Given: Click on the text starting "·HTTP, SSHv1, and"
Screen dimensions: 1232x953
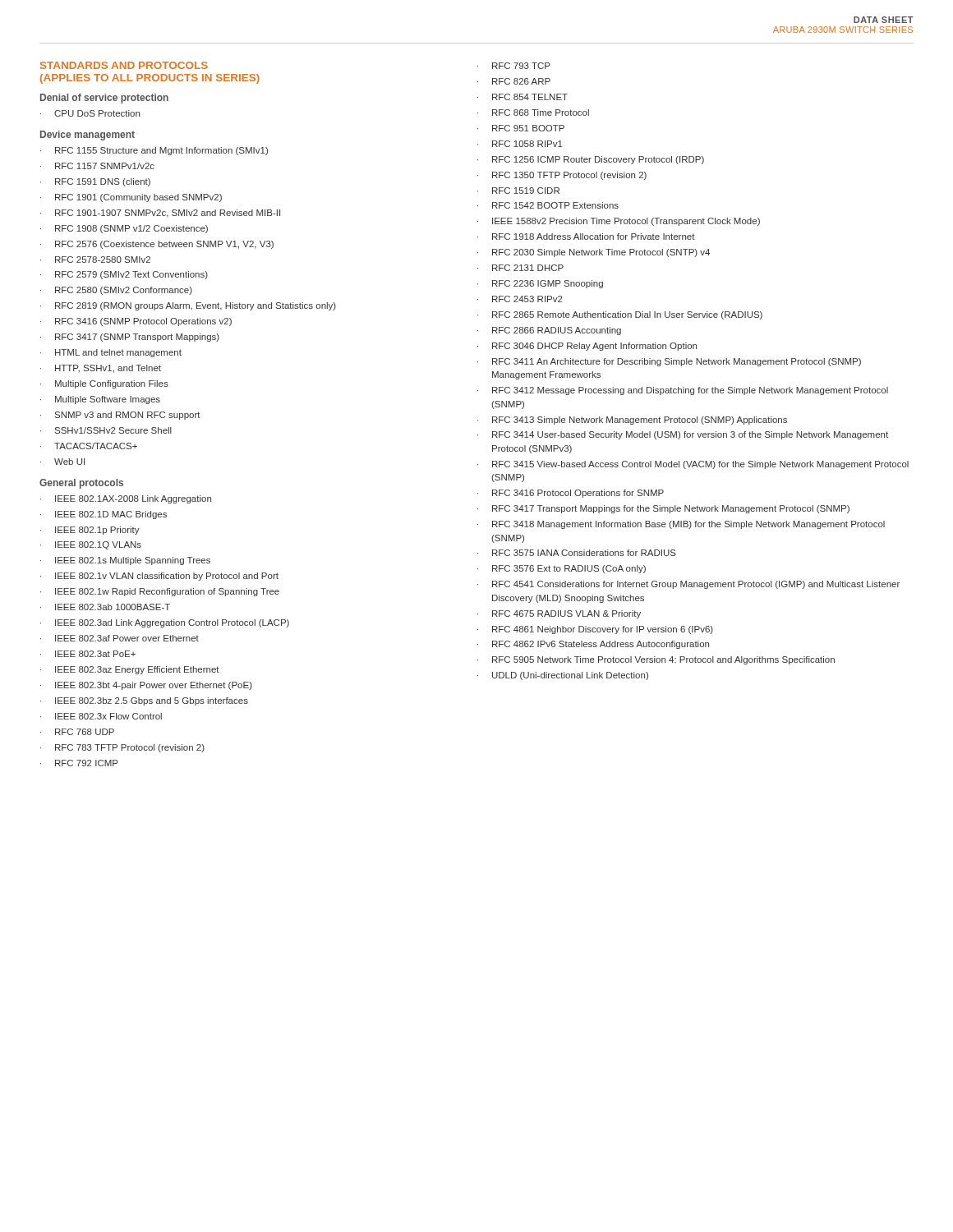Looking at the screenshot, I should 101,369.
